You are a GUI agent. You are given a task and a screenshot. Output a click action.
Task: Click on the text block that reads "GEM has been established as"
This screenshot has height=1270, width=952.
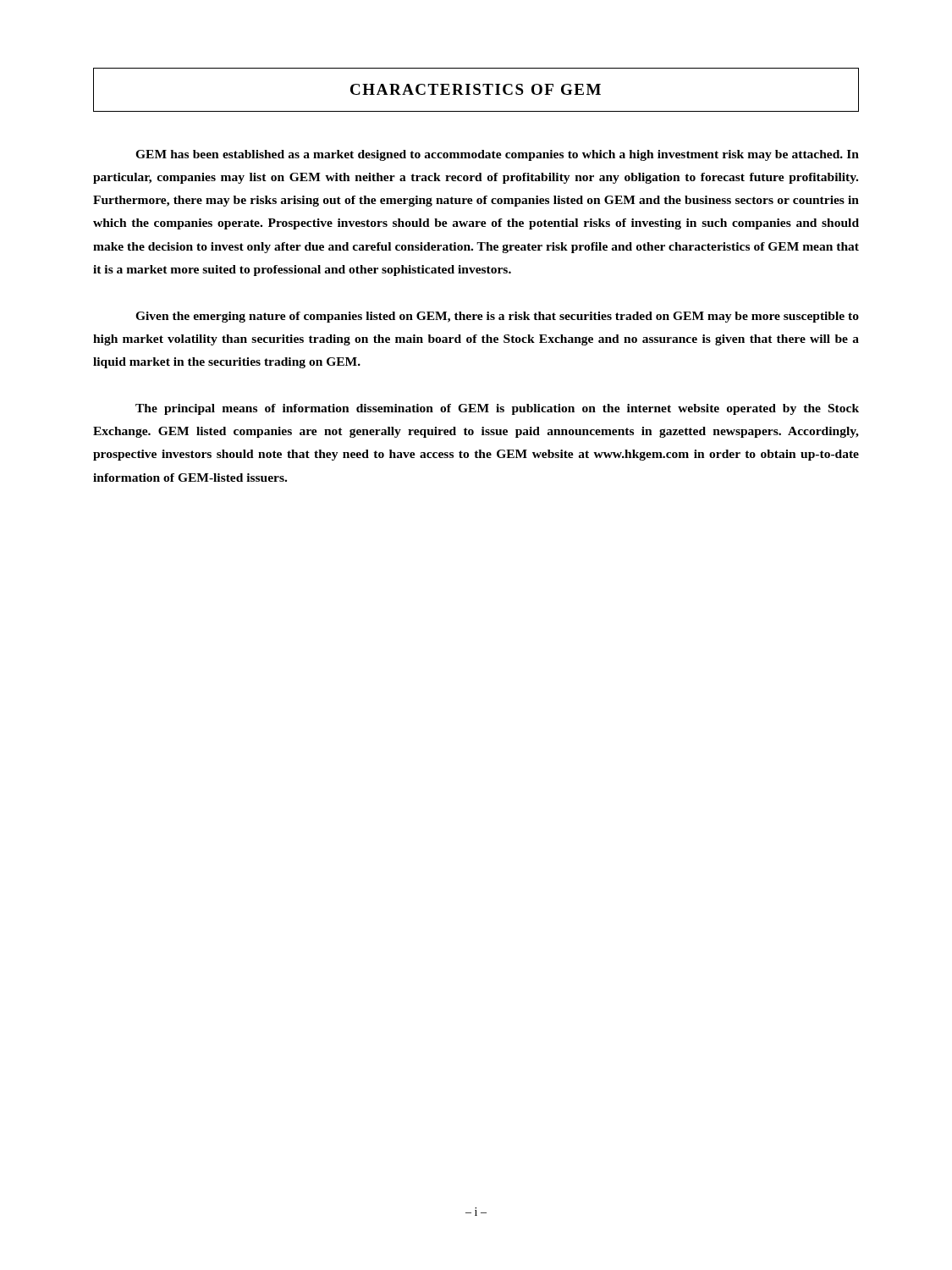coord(476,211)
